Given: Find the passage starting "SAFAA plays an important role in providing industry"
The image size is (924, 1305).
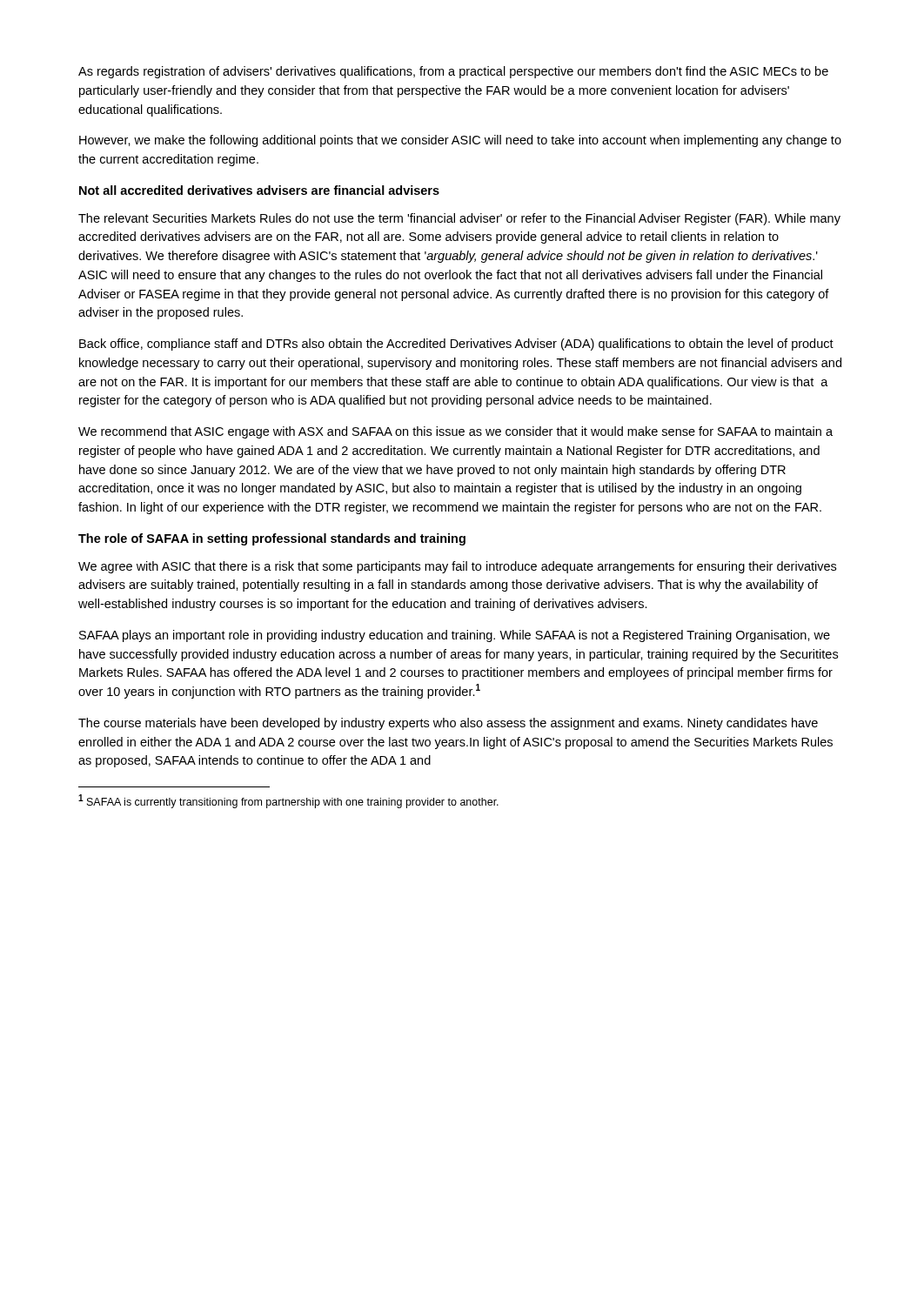Looking at the screenshot, I should tap(458, 663).
